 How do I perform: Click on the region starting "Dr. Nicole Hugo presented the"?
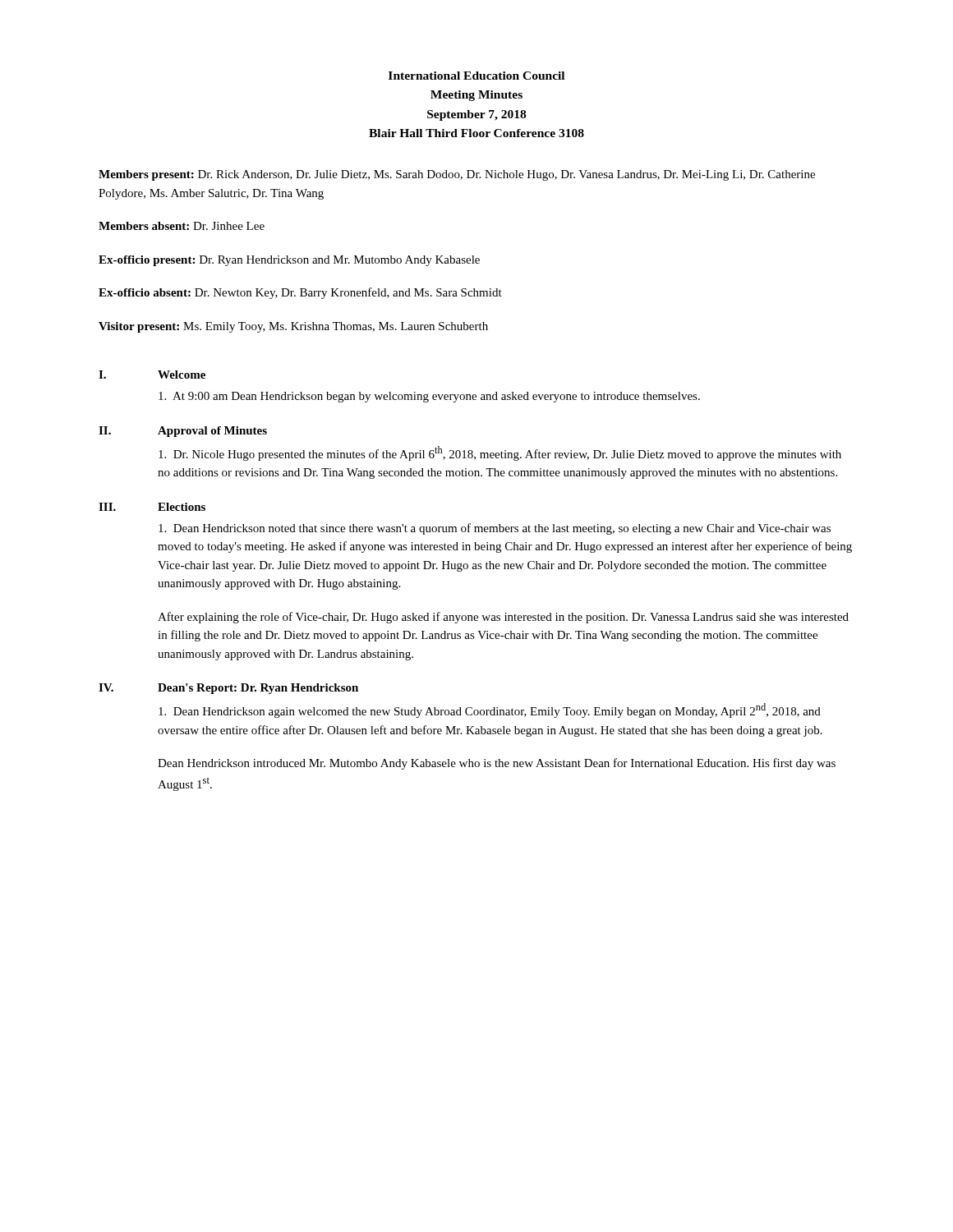pos(506,462)
